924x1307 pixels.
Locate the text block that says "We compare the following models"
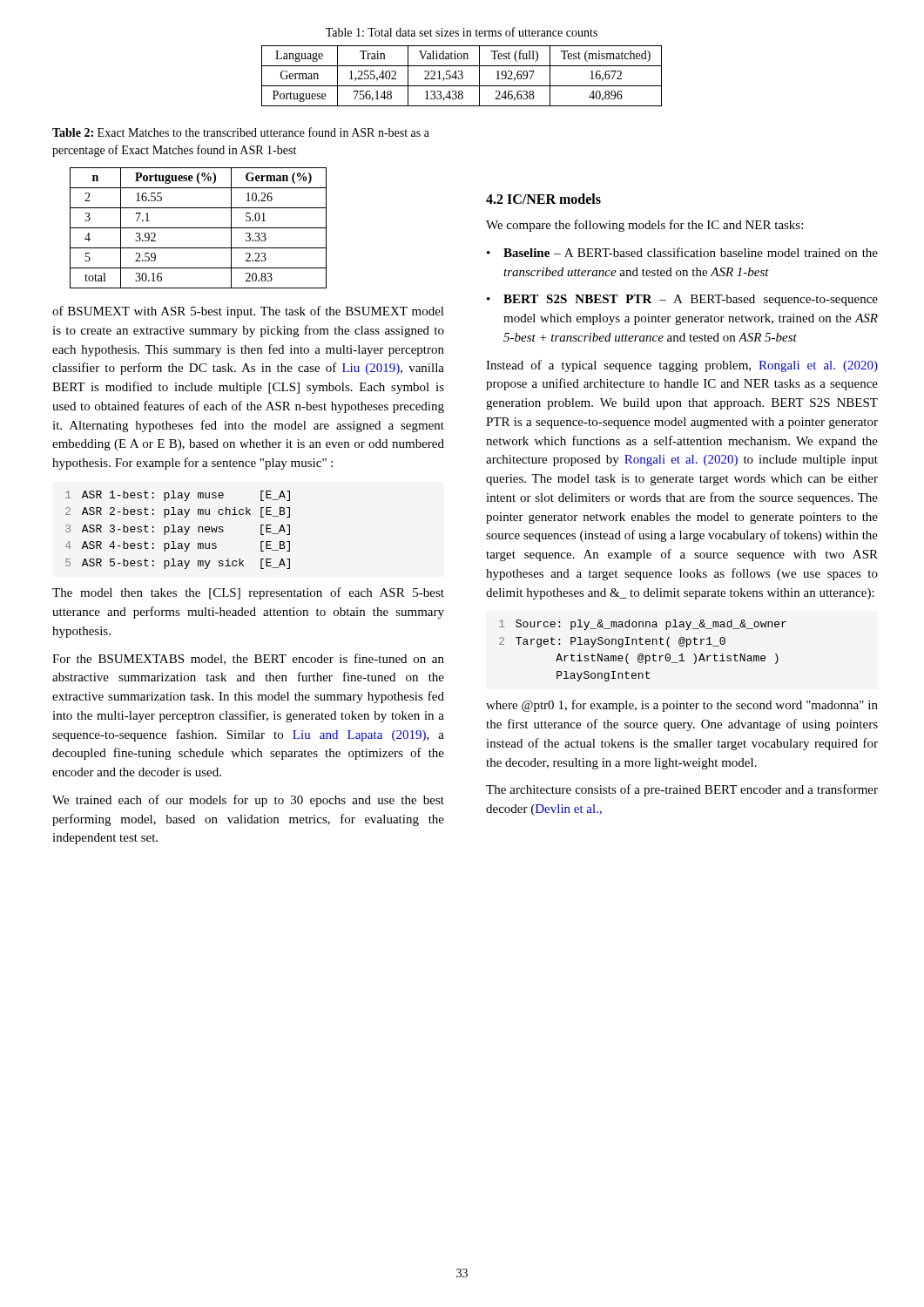(x=645, y=225)
